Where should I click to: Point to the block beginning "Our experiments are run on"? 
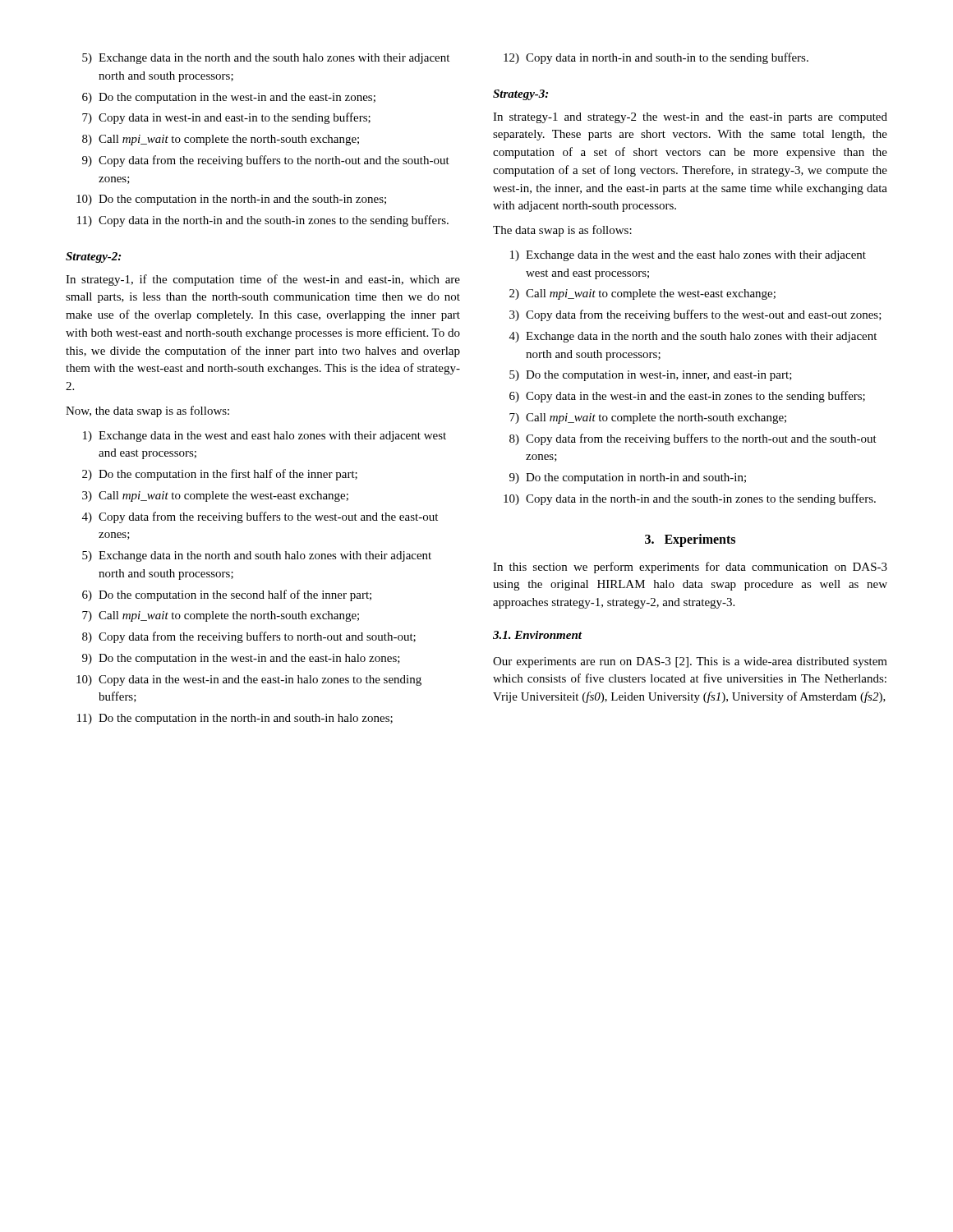pos(690,679)
